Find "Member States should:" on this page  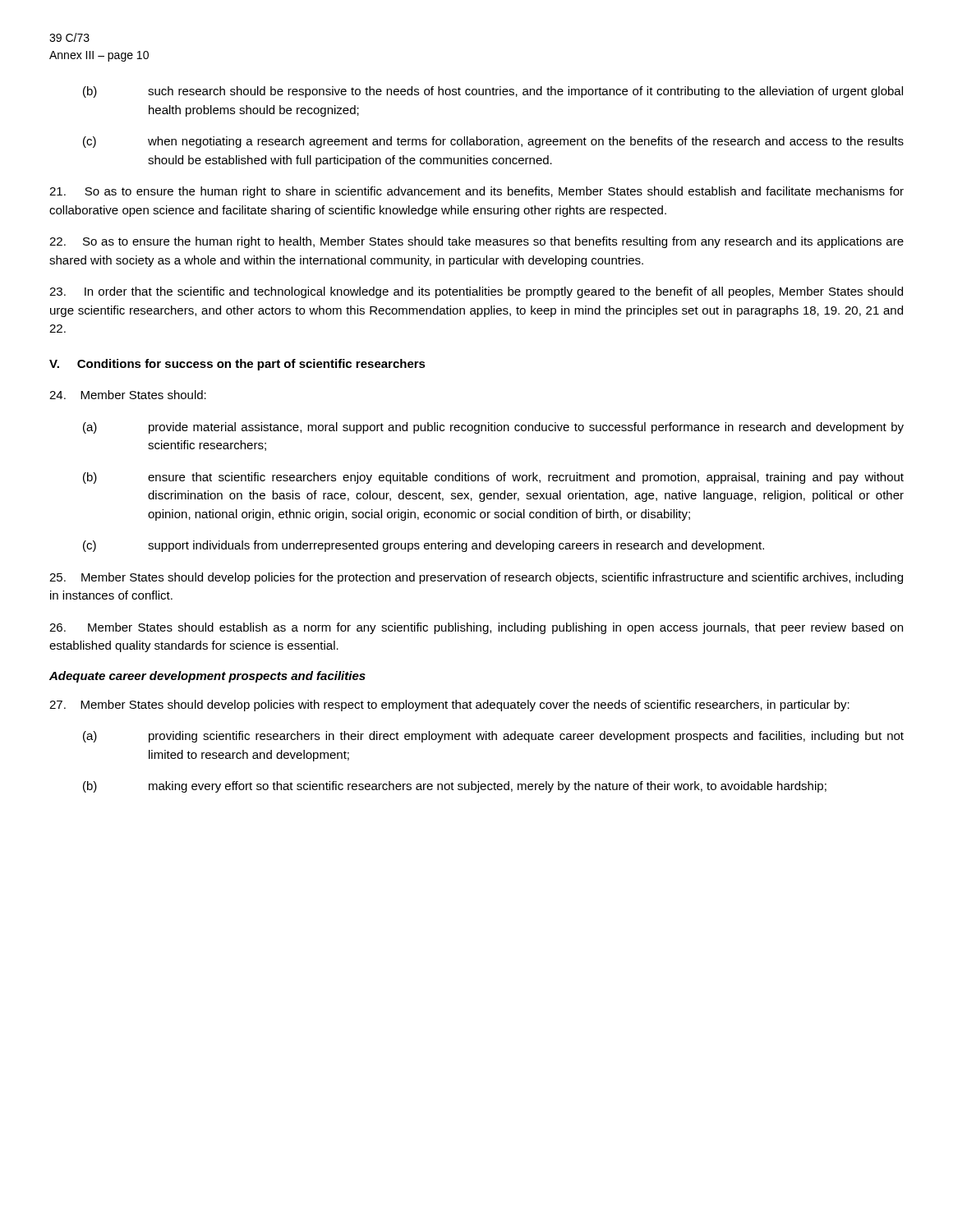pos(128,395)
